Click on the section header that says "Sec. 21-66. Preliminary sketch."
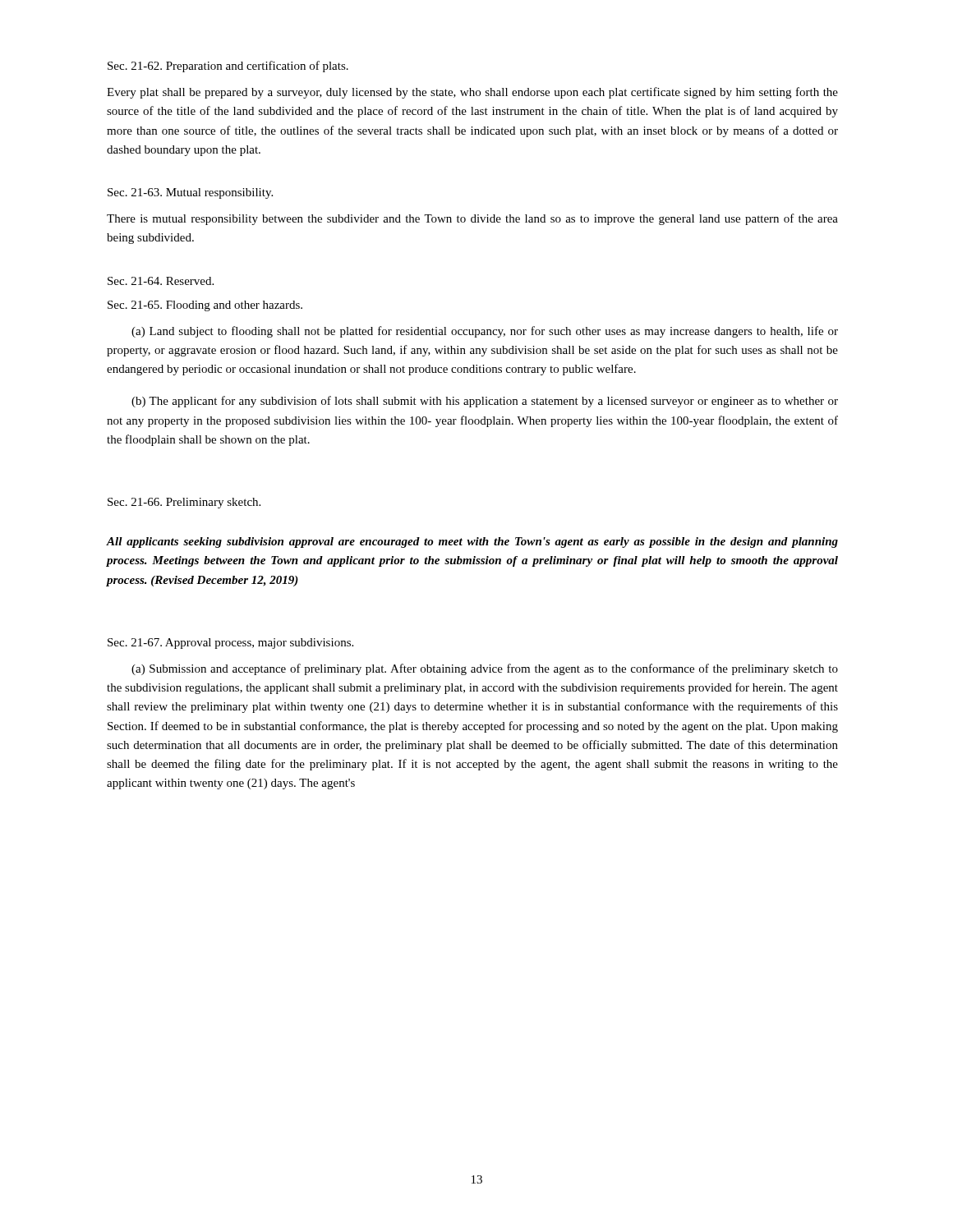The width and height of the screenshot is (953, 1232). click(184, 502)
